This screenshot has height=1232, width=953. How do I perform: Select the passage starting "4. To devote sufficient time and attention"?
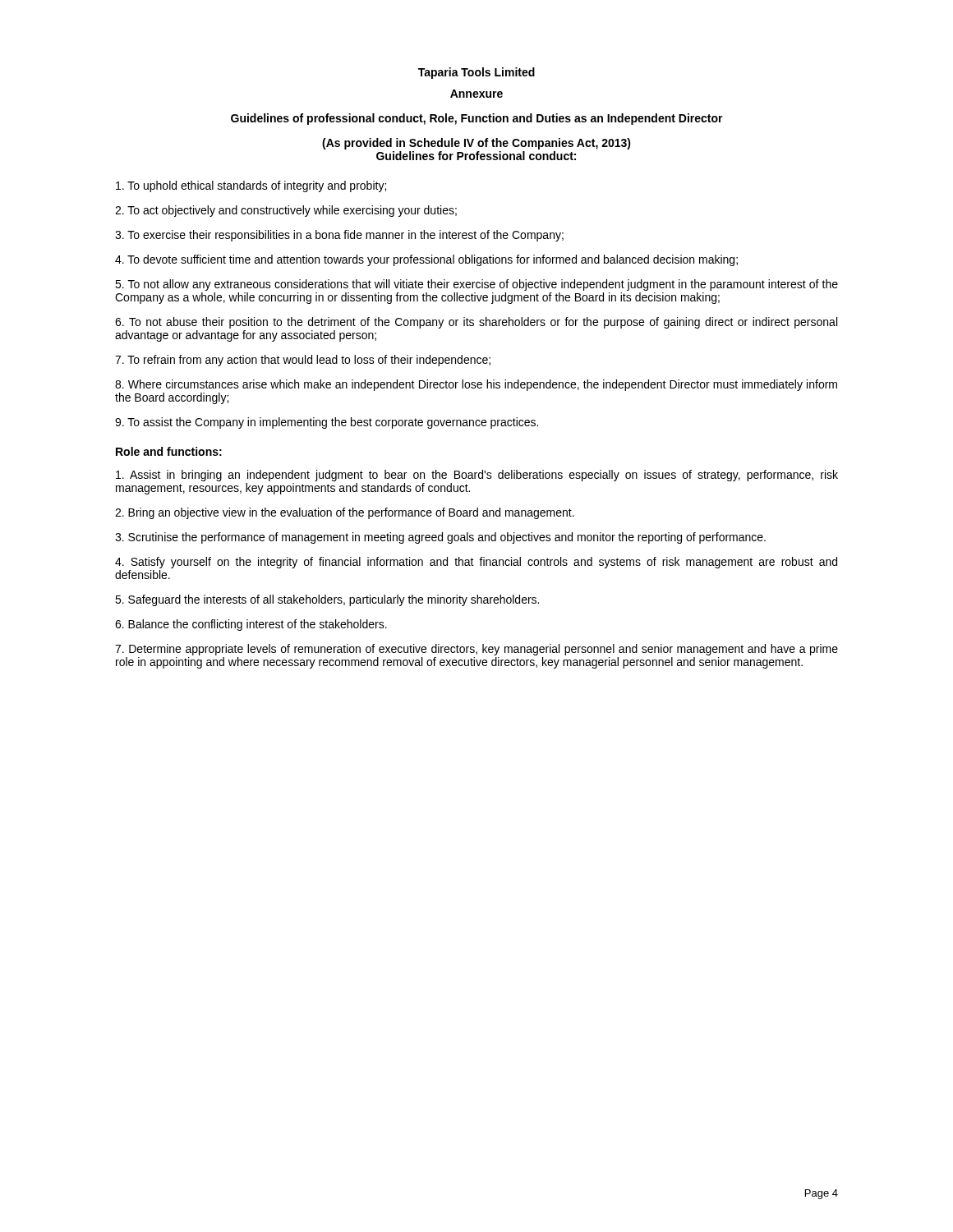click(x=427, y=260)
